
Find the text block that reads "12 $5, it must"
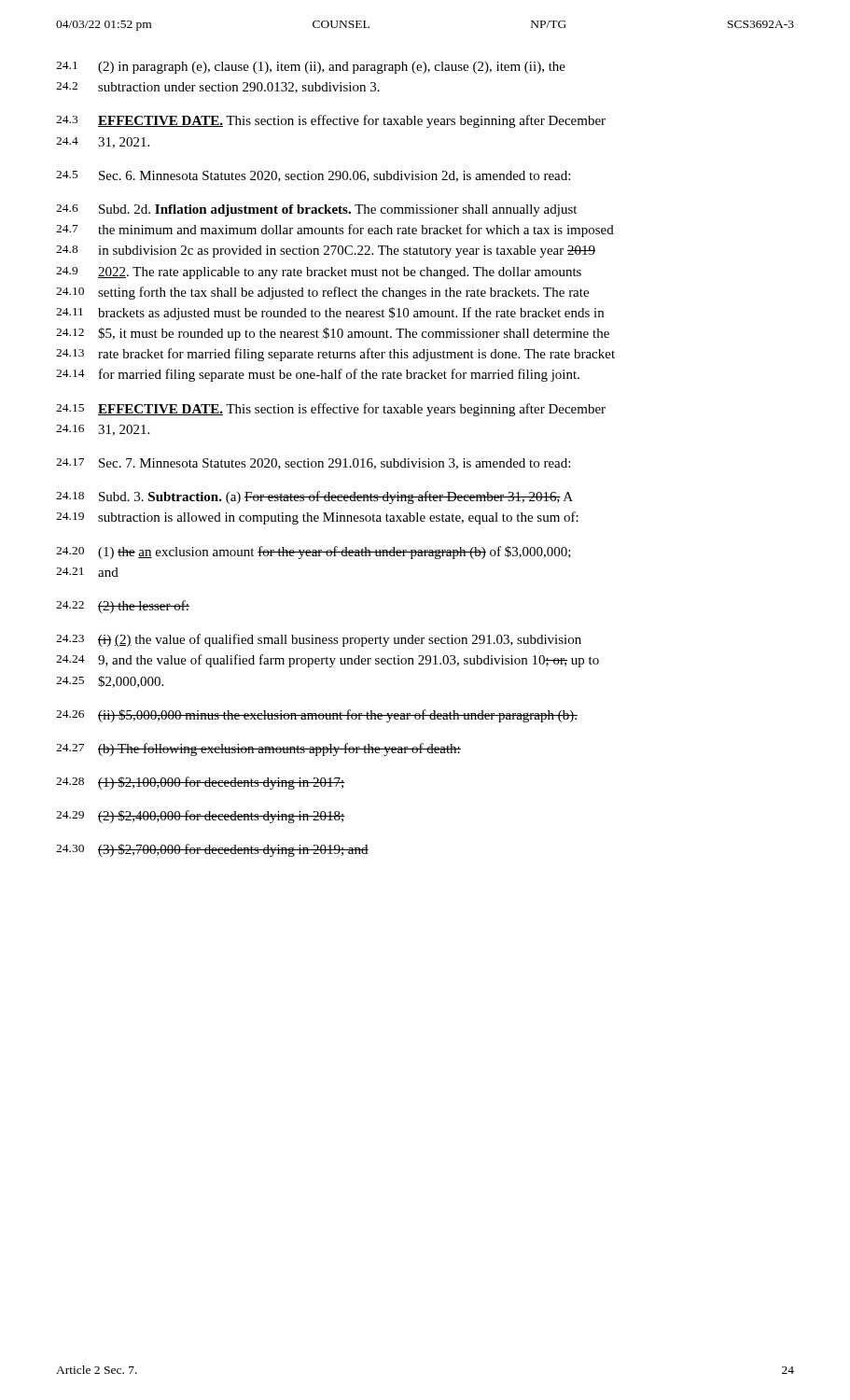pos(425,333)
